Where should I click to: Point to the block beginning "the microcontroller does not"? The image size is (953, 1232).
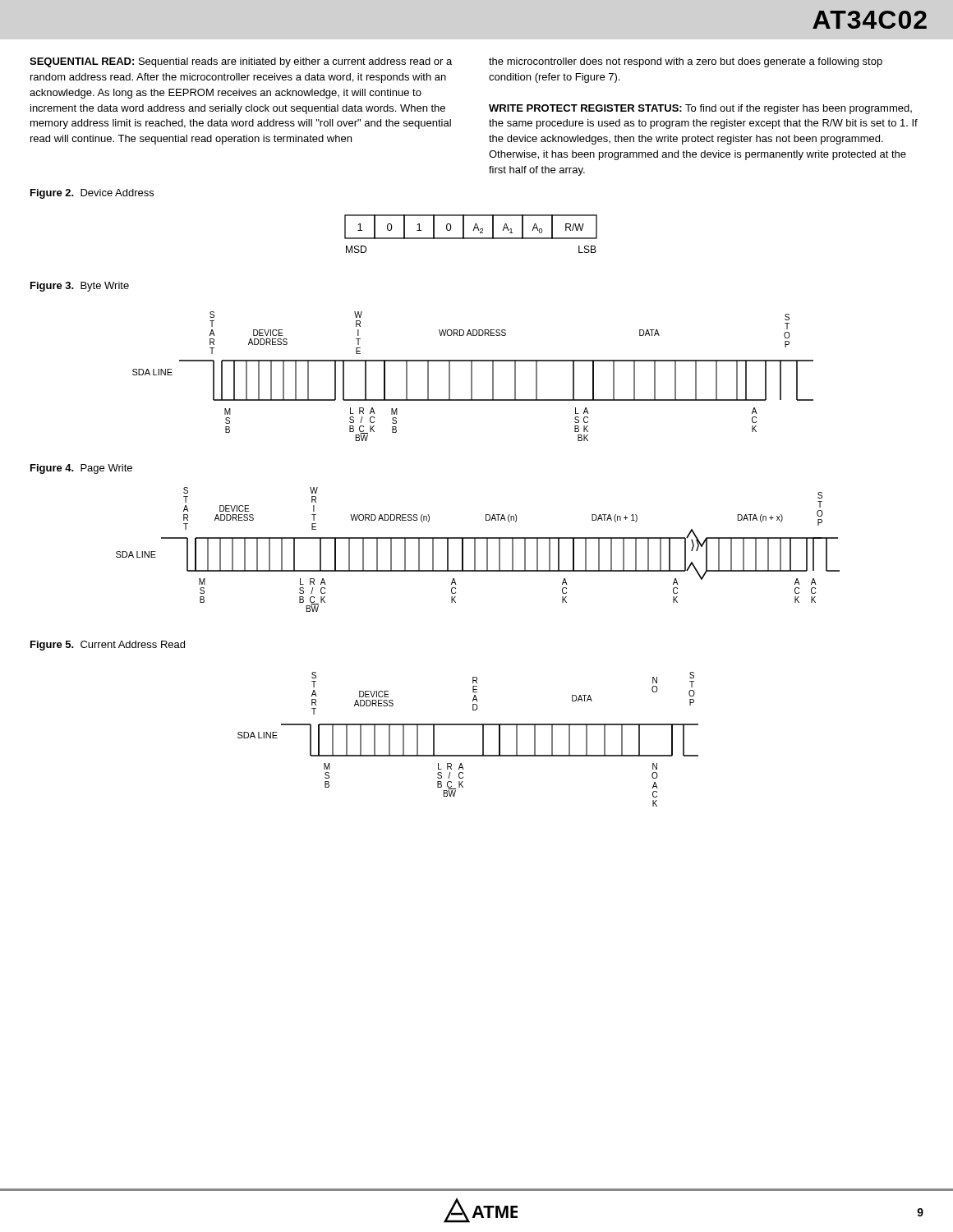click(x=703, y=115)
